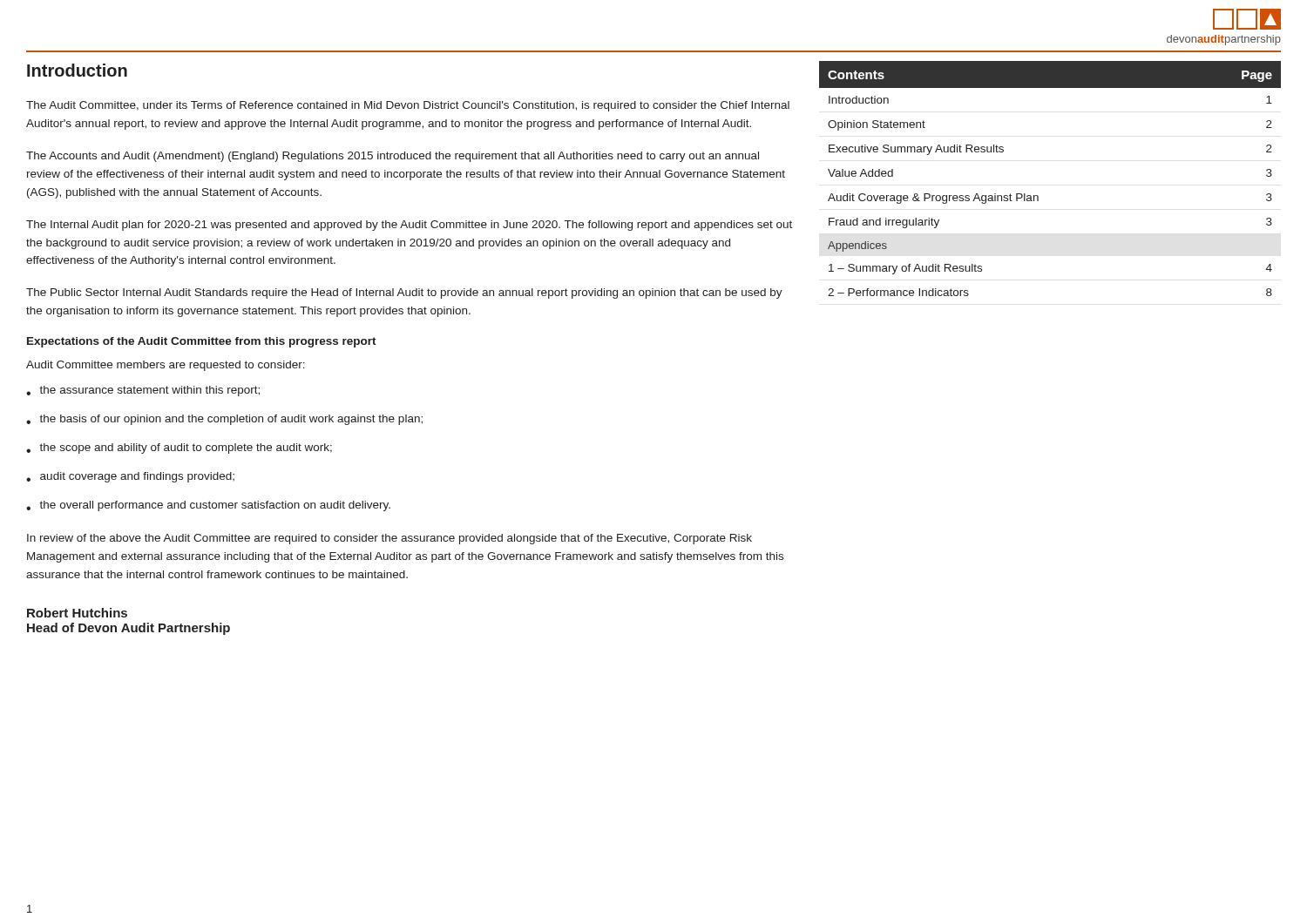This screenshot has width=1307, height=924.
Task: Find the block starting "Robert Hutchins Head"
Action: 77,613
